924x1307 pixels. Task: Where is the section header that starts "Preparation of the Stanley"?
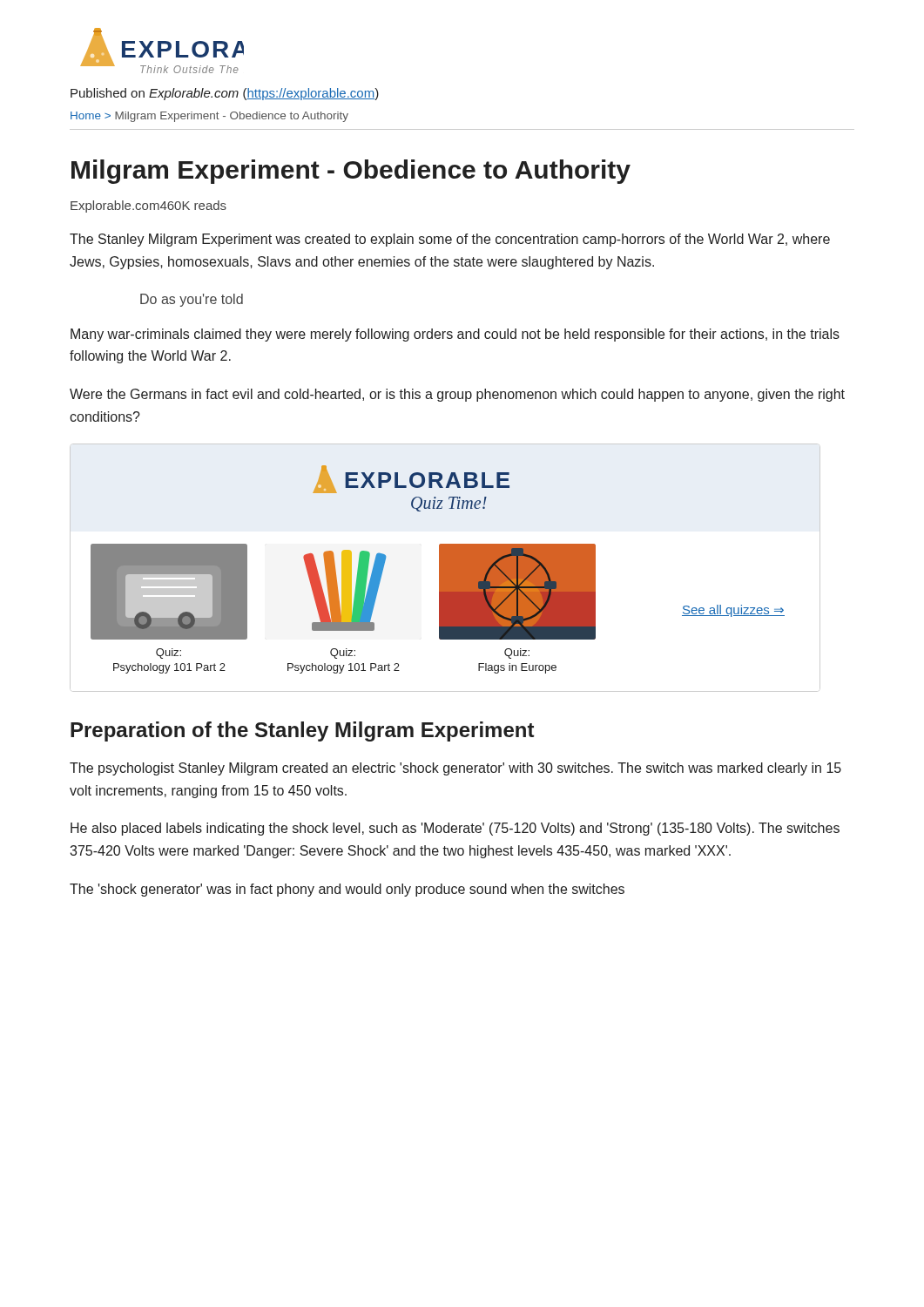tap(302, 730)
